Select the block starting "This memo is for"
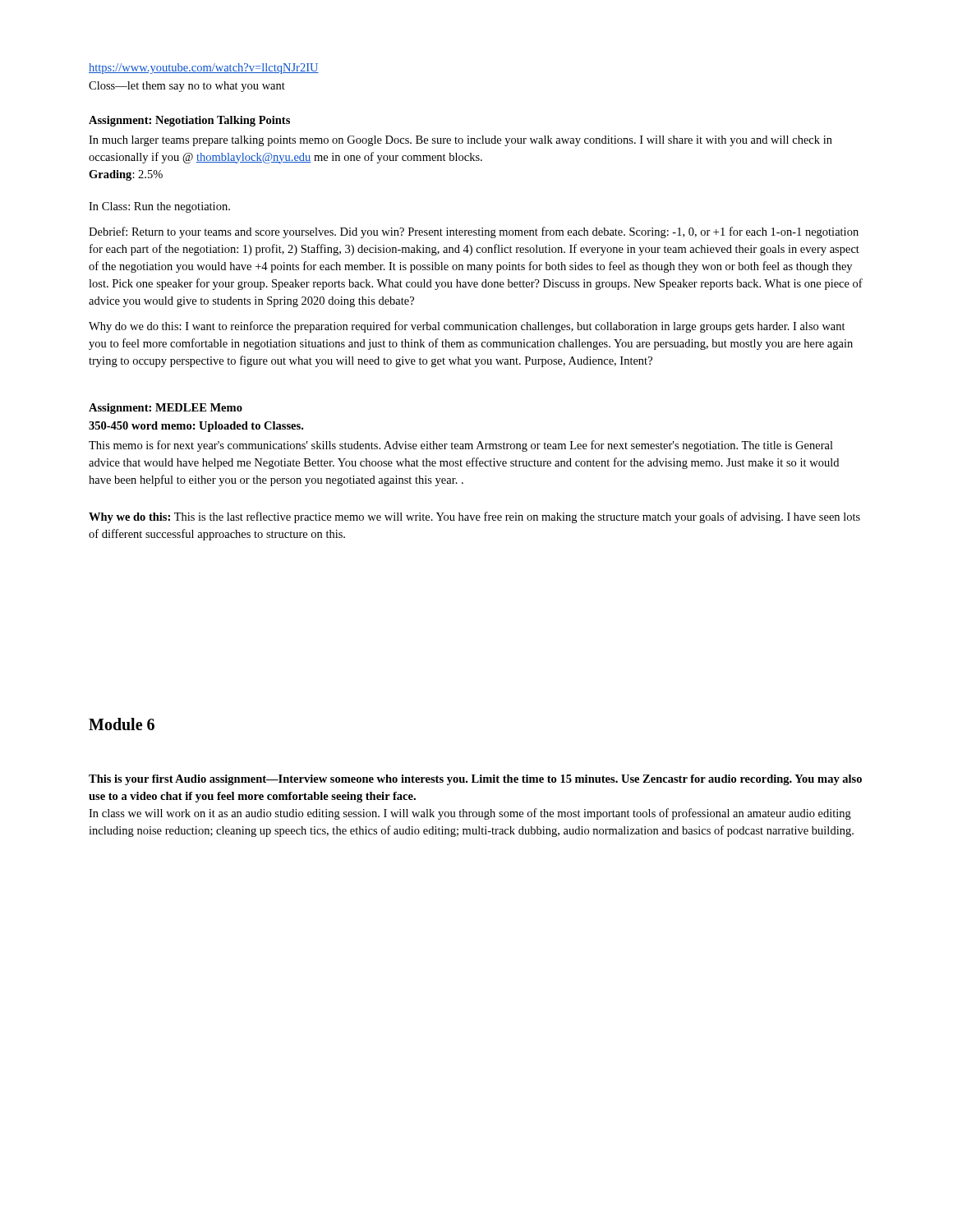 point(464,462)
